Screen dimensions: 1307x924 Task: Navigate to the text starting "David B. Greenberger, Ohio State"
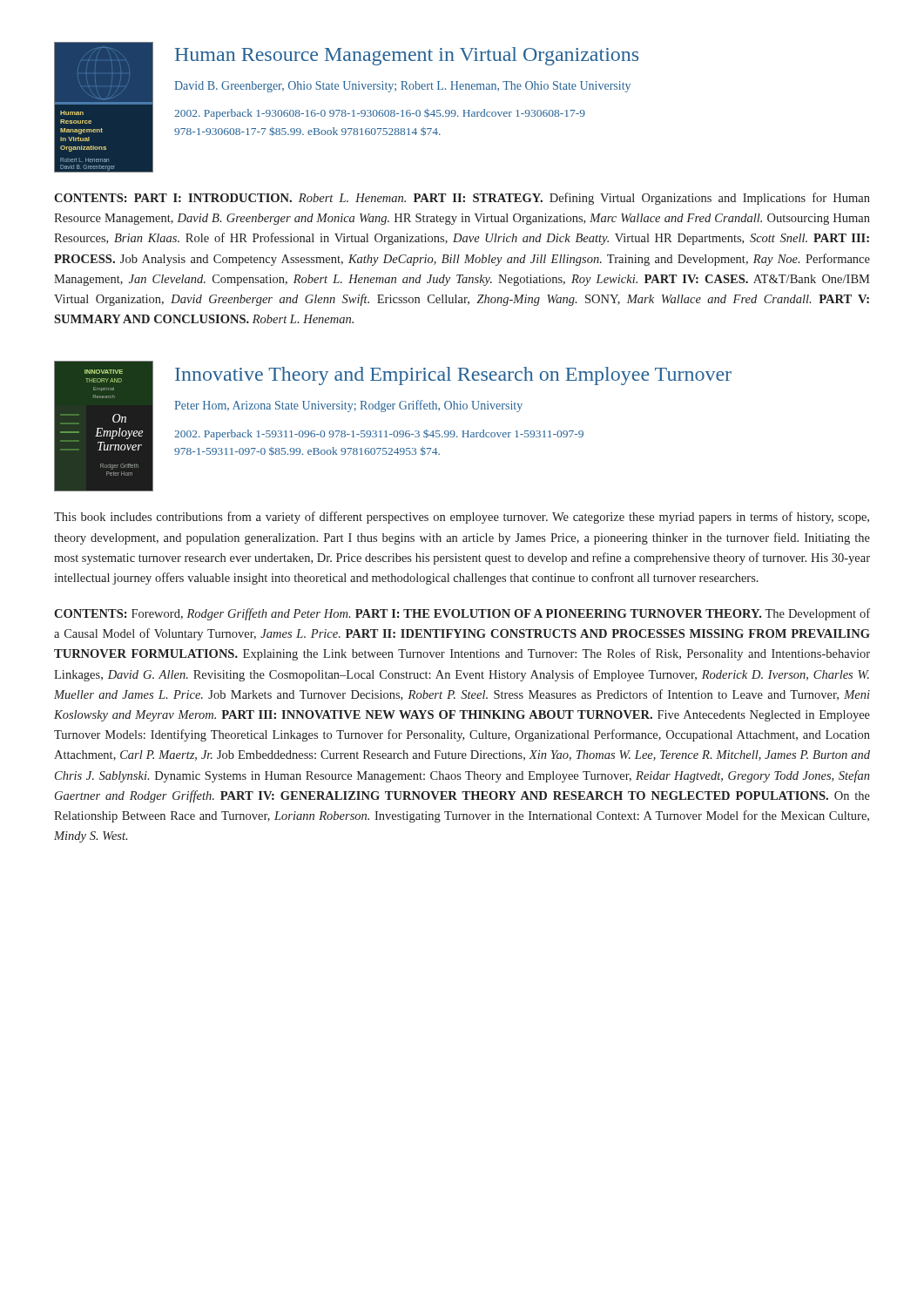point(522,86)
